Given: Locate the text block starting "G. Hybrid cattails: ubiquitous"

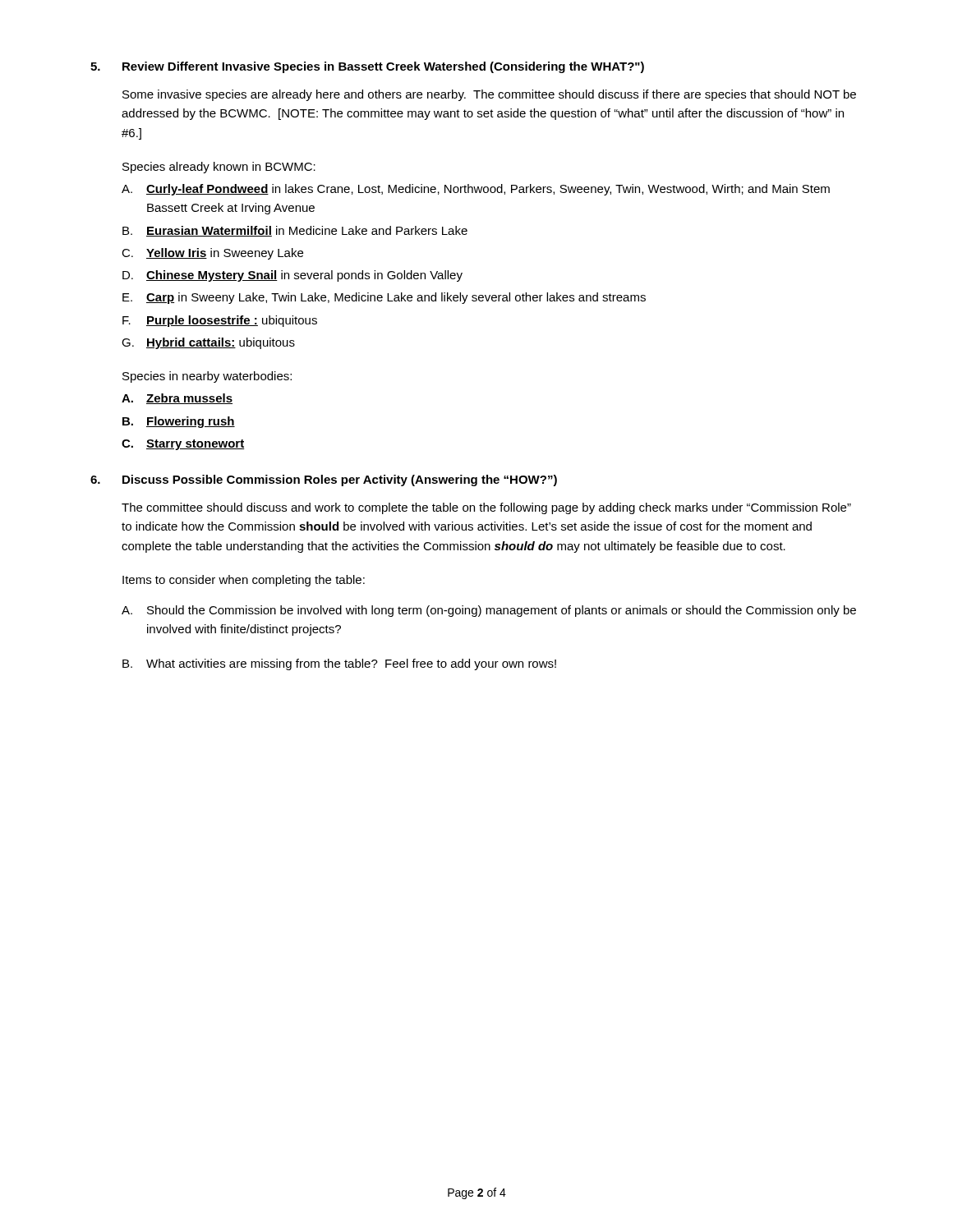Looking at the screenshot, I should [x=208, y=343].
